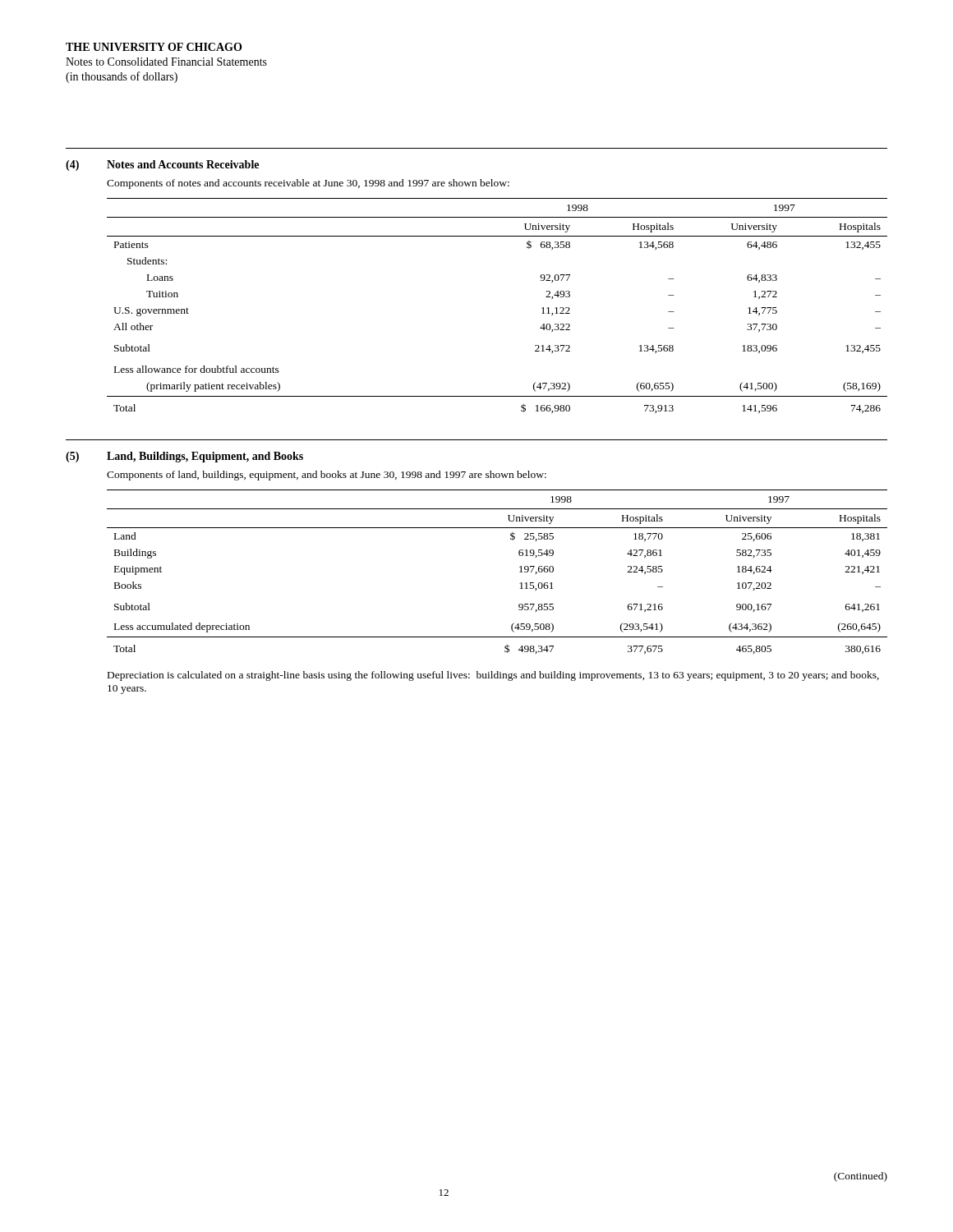Locate the table with the text "$ 25,585"
Viewport: 953px width, 1232px height.
497,573
